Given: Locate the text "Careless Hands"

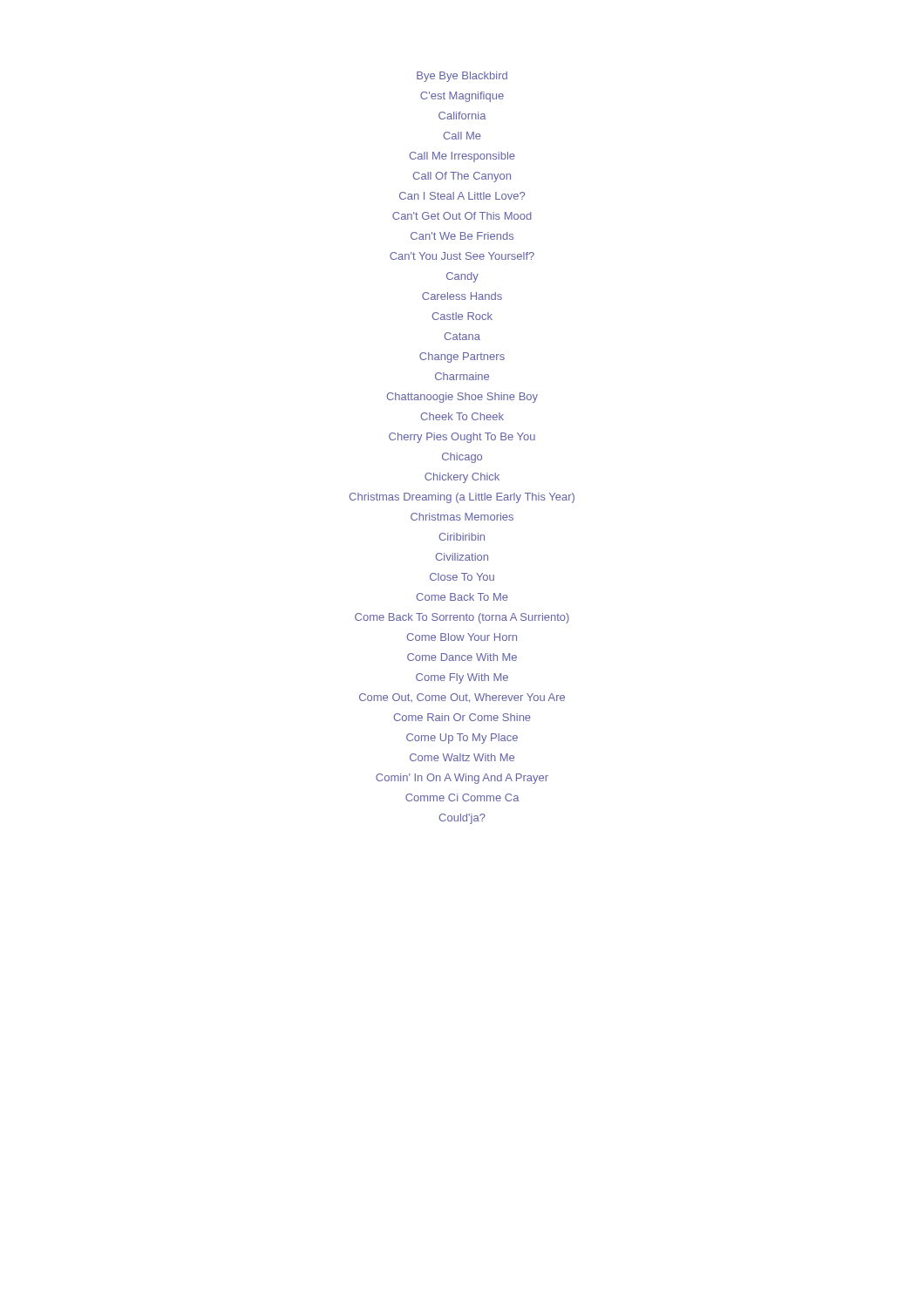Looking at the screenshot, I should coord(462,296).
